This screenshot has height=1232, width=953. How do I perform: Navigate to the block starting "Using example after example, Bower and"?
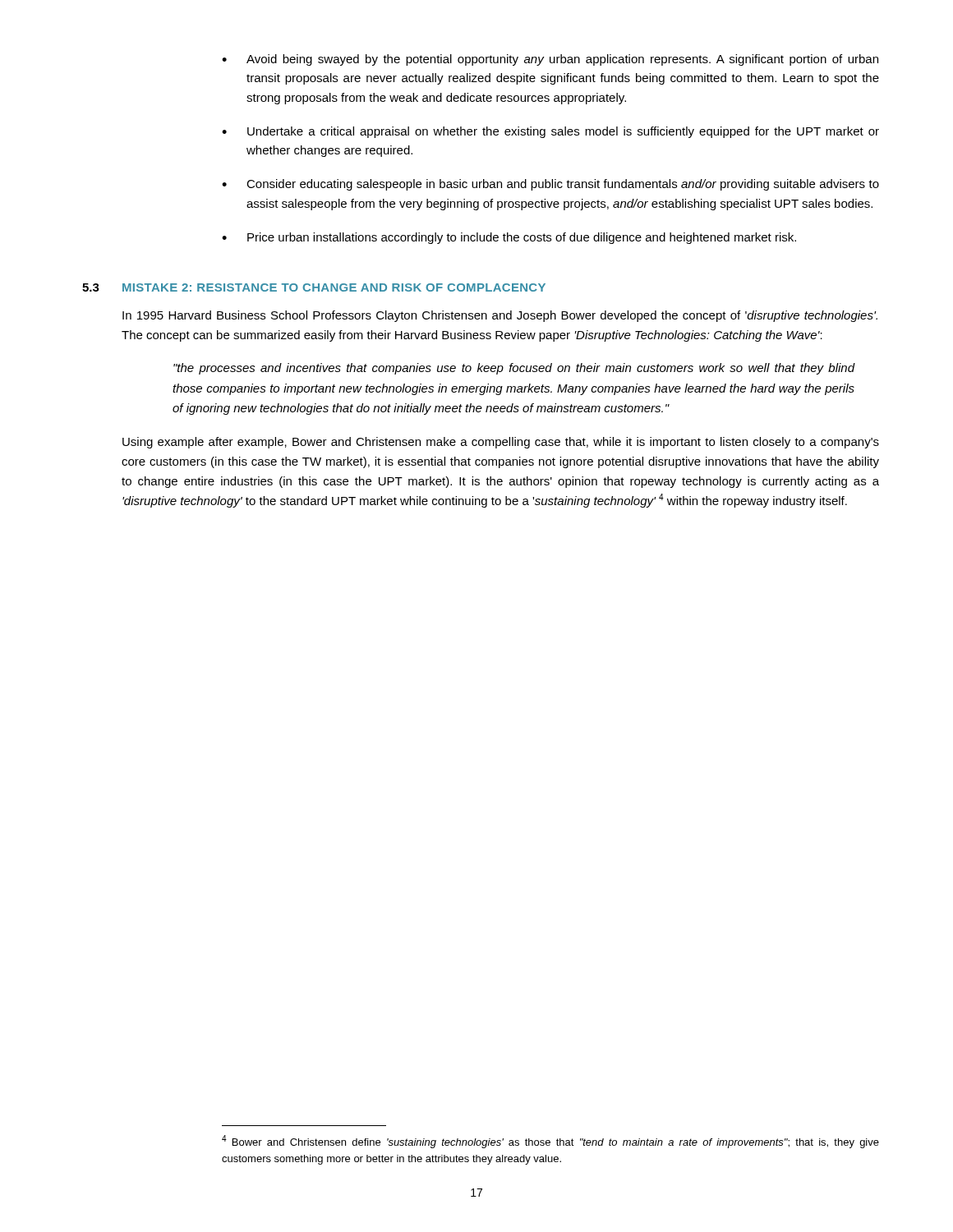[x=500, y=471]
